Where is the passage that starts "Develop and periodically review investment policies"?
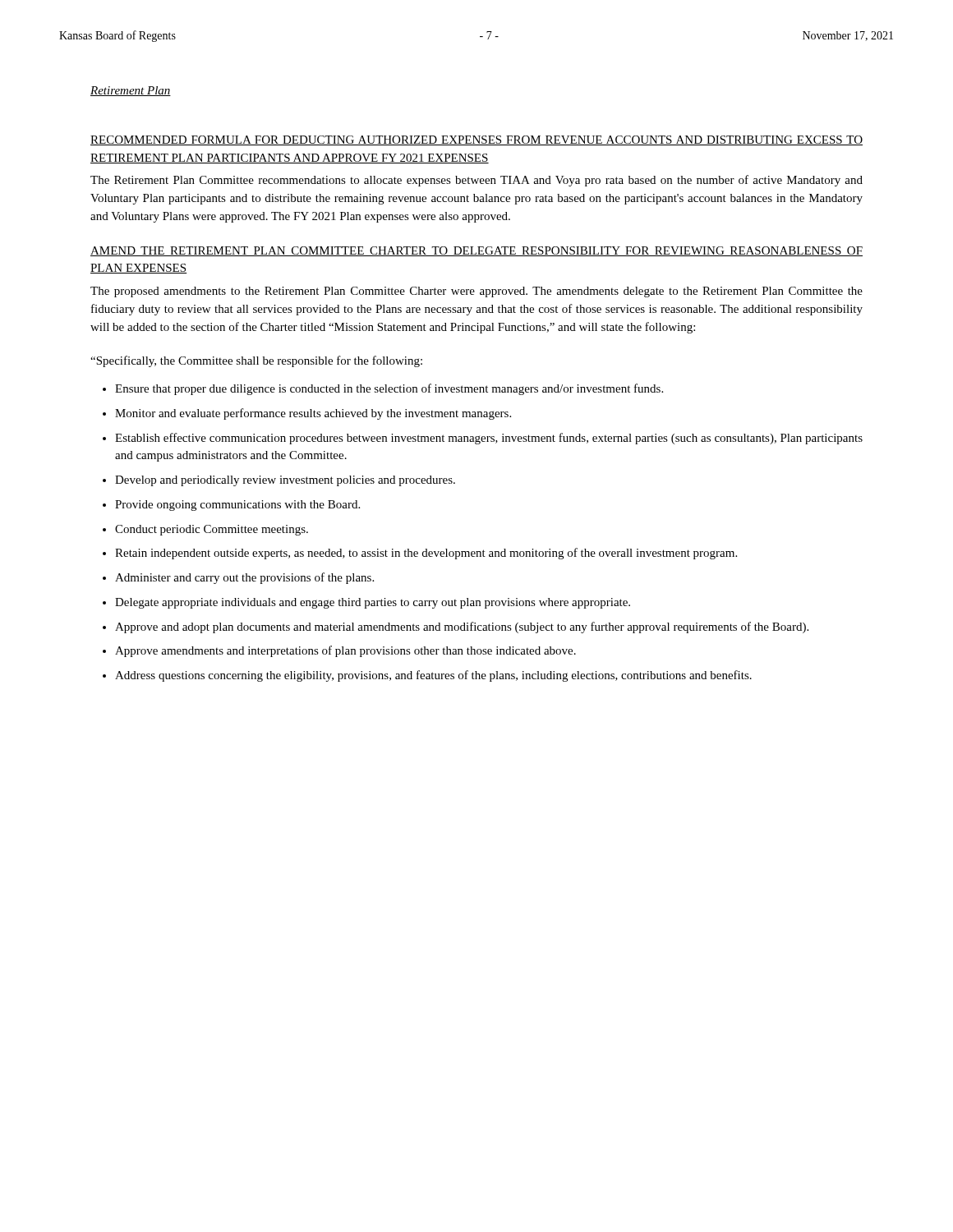Viewport: 953px width, 1232px height. coord(285,481)
